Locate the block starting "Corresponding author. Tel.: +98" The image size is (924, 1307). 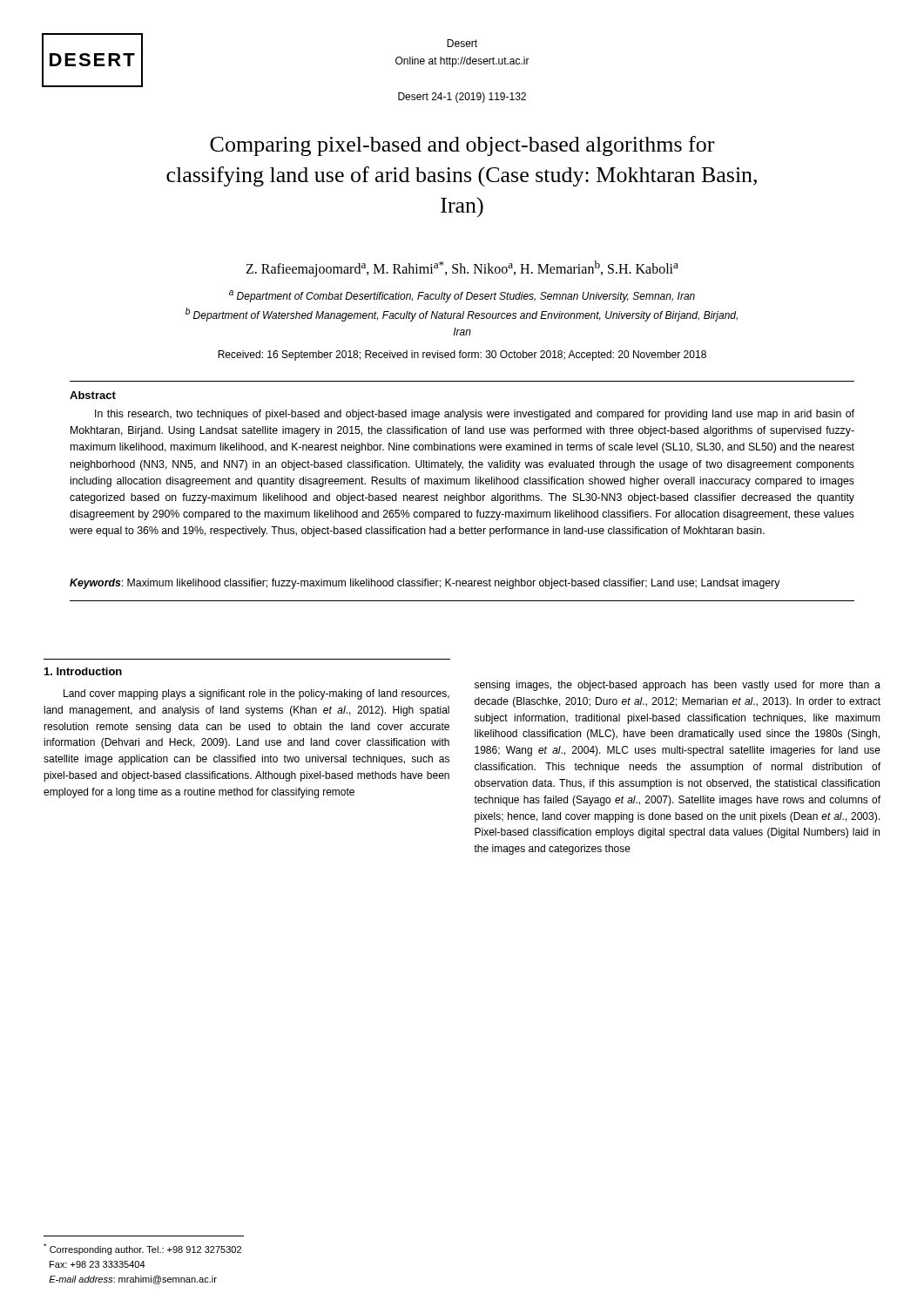click(x=143, y=1263)
